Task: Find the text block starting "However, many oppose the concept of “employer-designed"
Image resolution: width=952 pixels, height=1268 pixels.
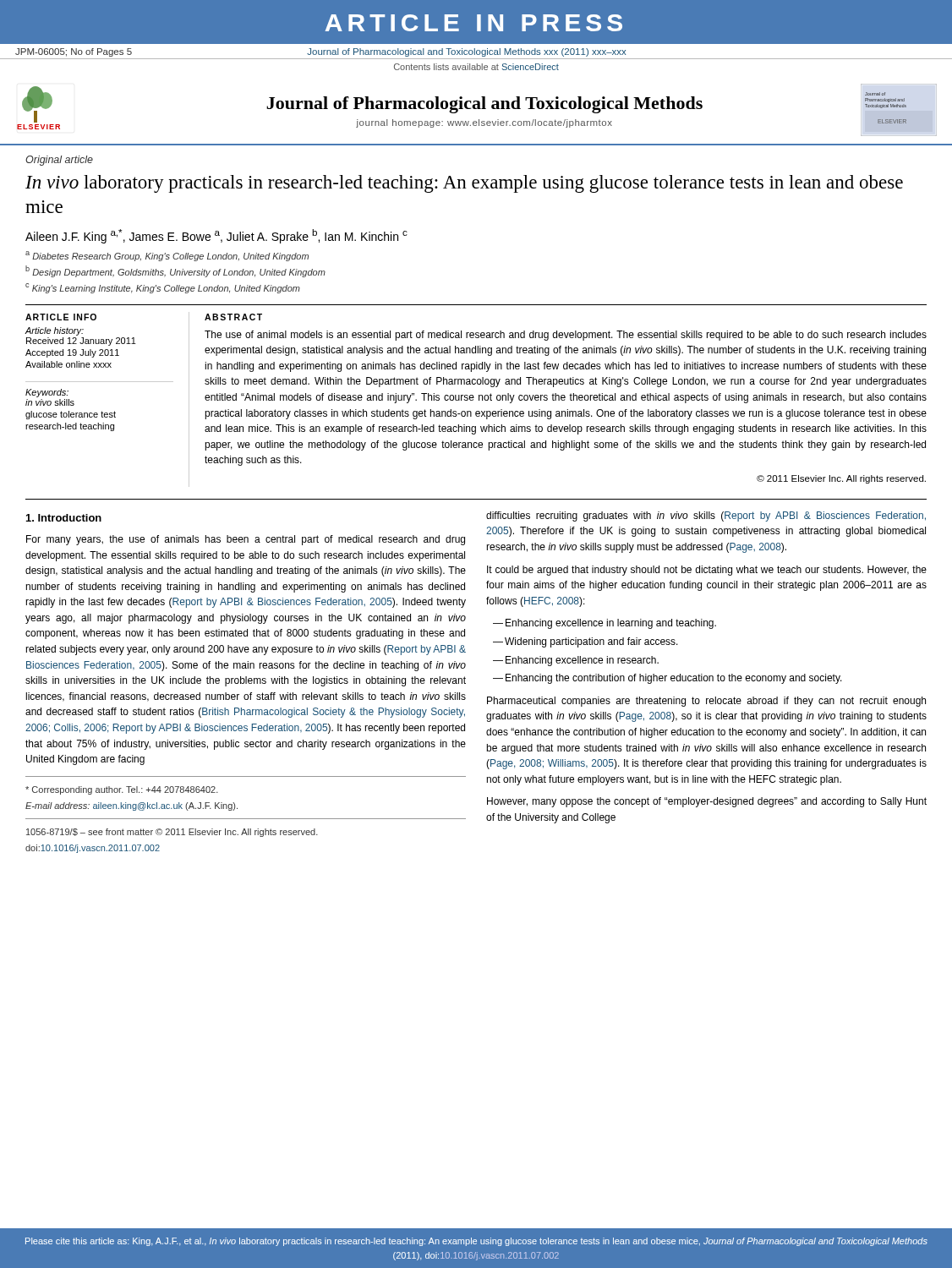Action: [x=706, y=809]
